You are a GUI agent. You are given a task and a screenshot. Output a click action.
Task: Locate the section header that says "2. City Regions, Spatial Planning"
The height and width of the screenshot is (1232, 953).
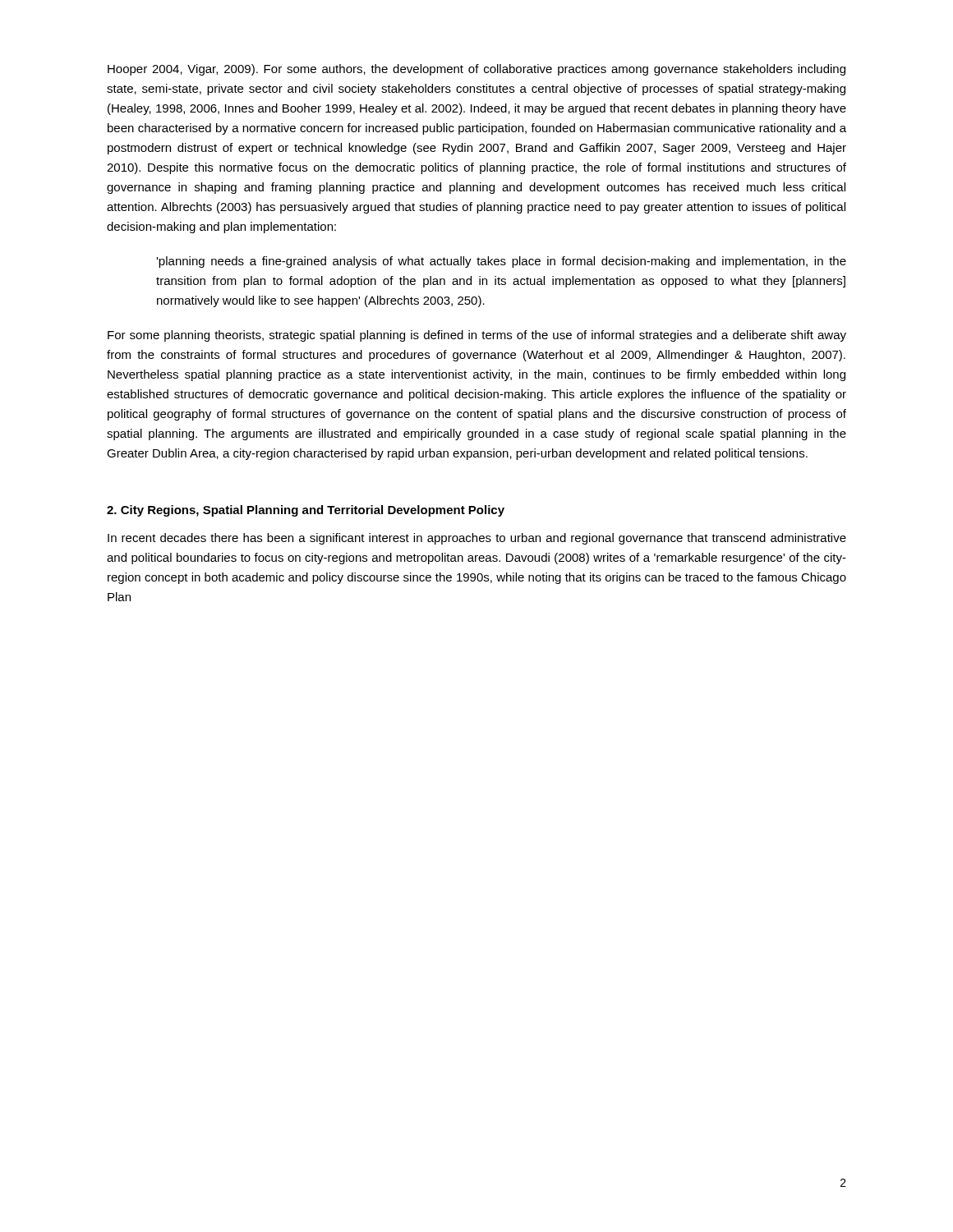[x=306, y=510]
